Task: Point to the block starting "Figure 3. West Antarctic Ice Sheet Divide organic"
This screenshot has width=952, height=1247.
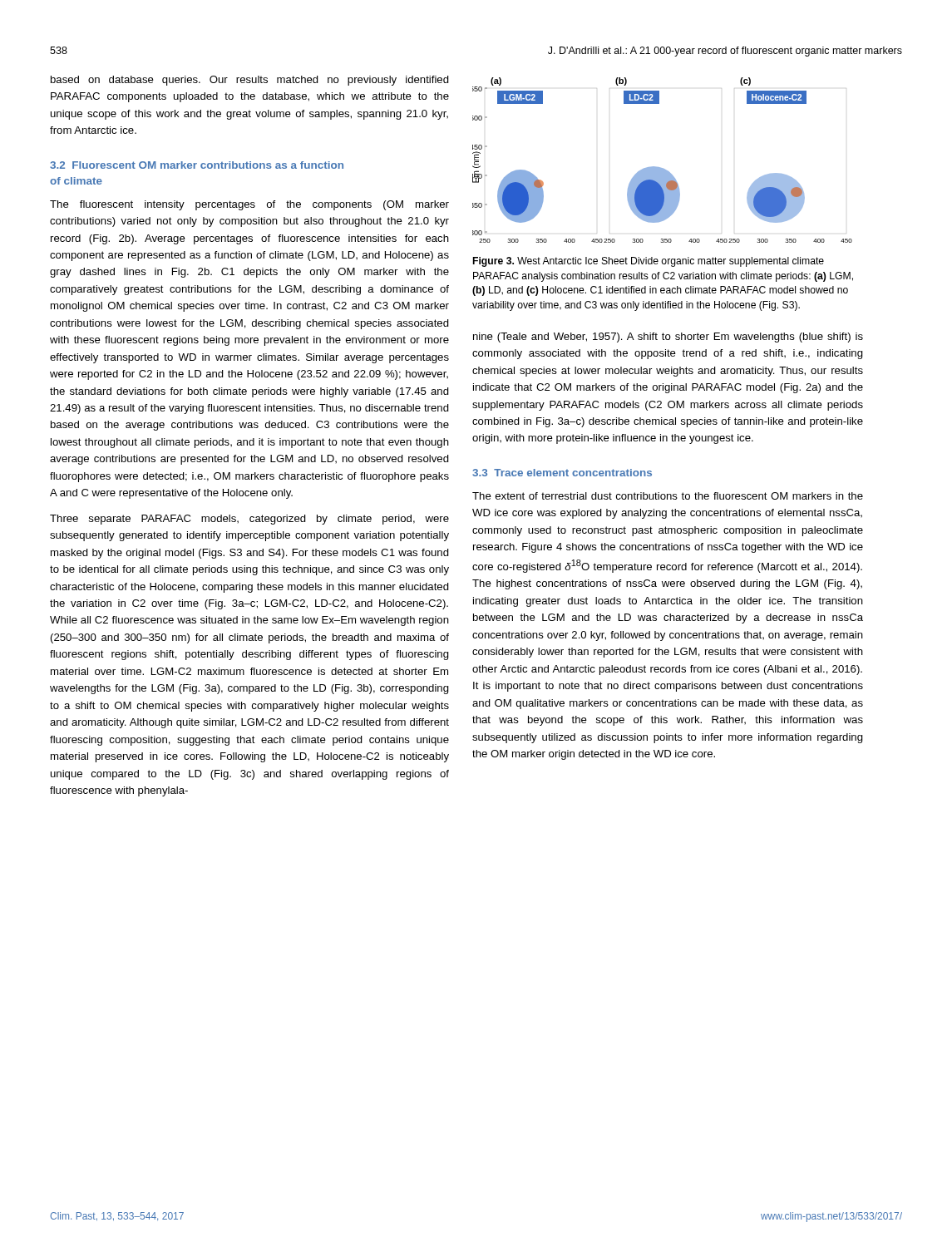Action: tap(663, 283)
